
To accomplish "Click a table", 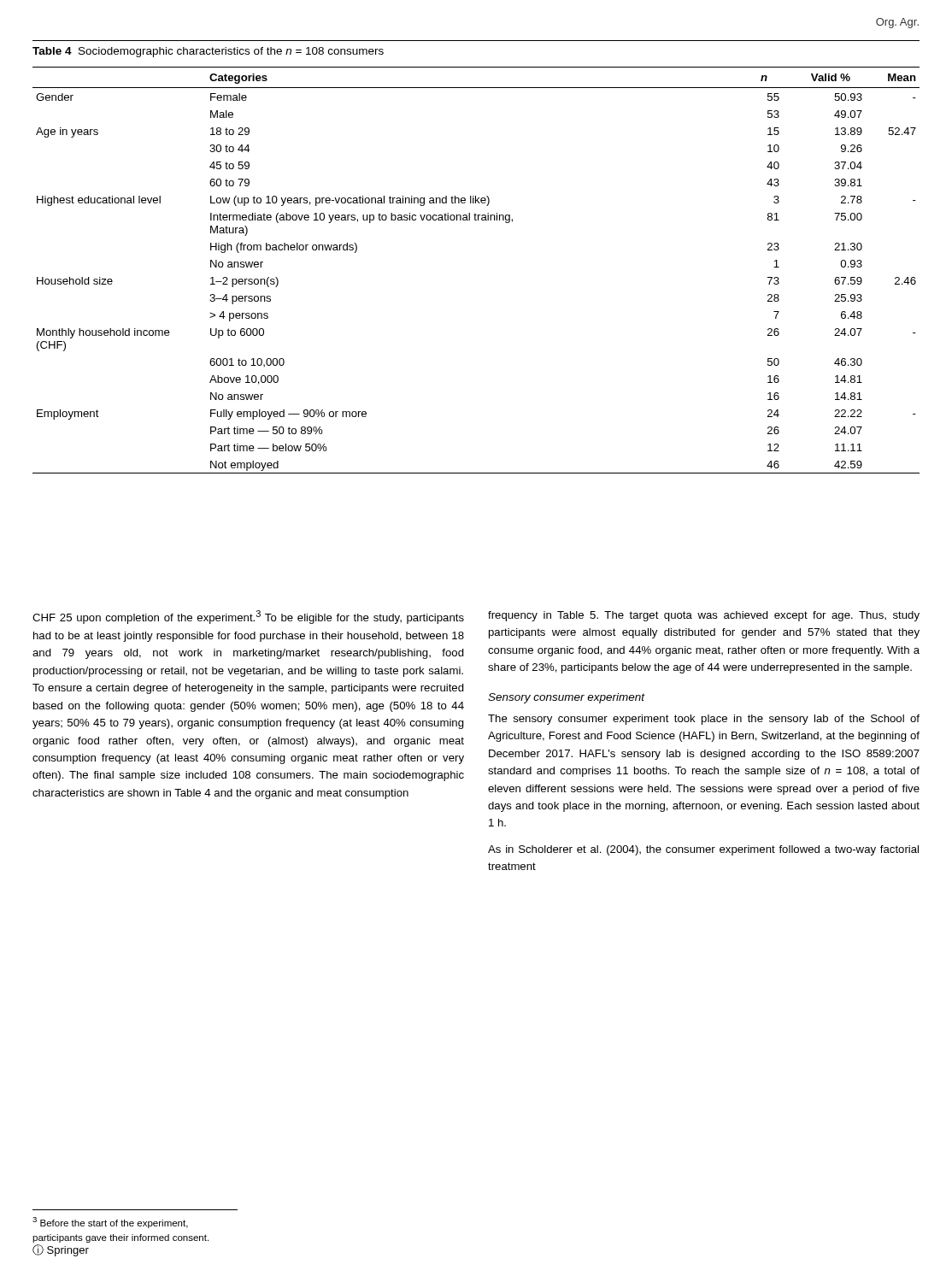I will click(x=476, y=270).
